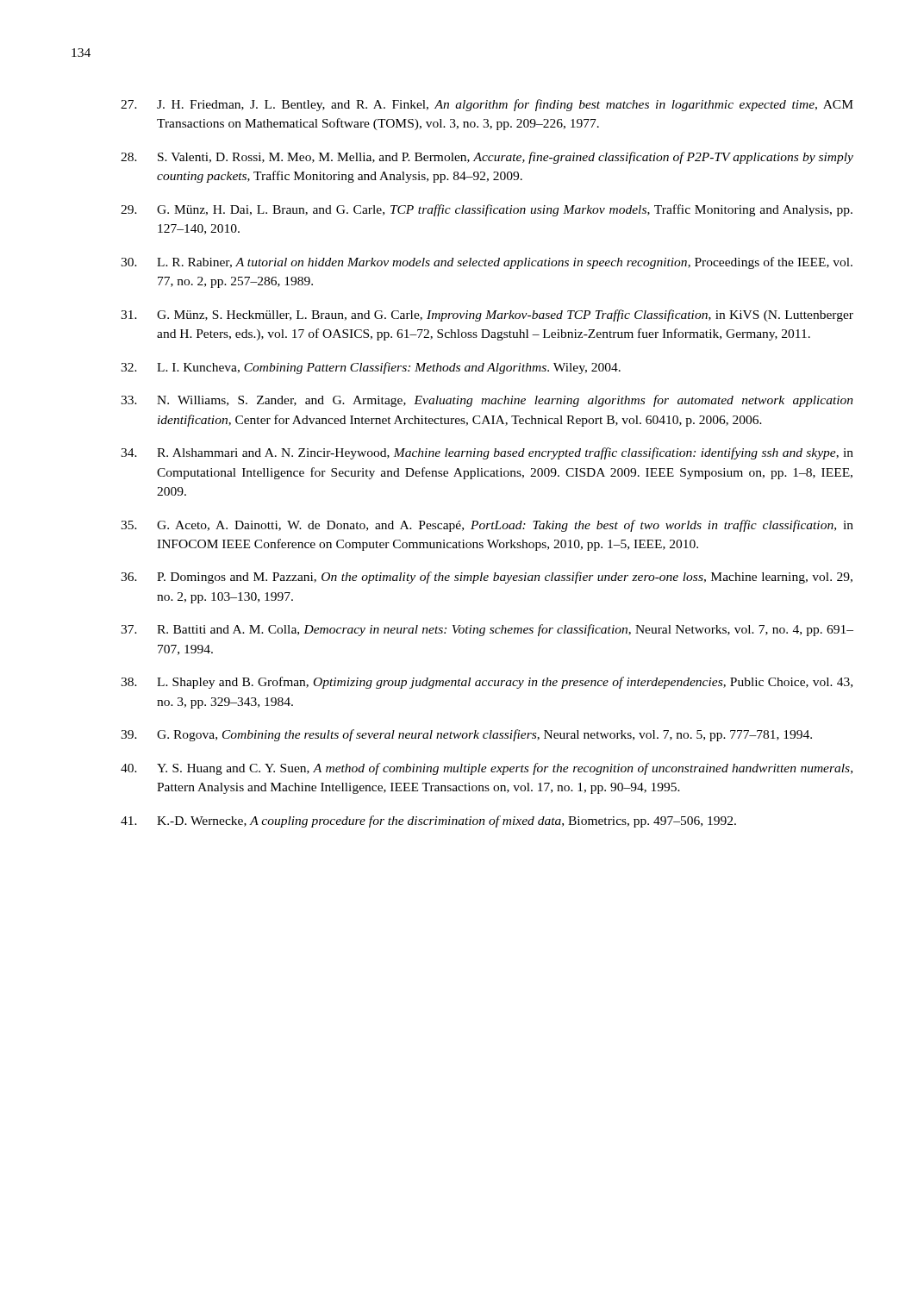Navigate to the passage starting "30. L. R. Rabiner, A"
Viewport: 924px width, 1293px height.
487,272
